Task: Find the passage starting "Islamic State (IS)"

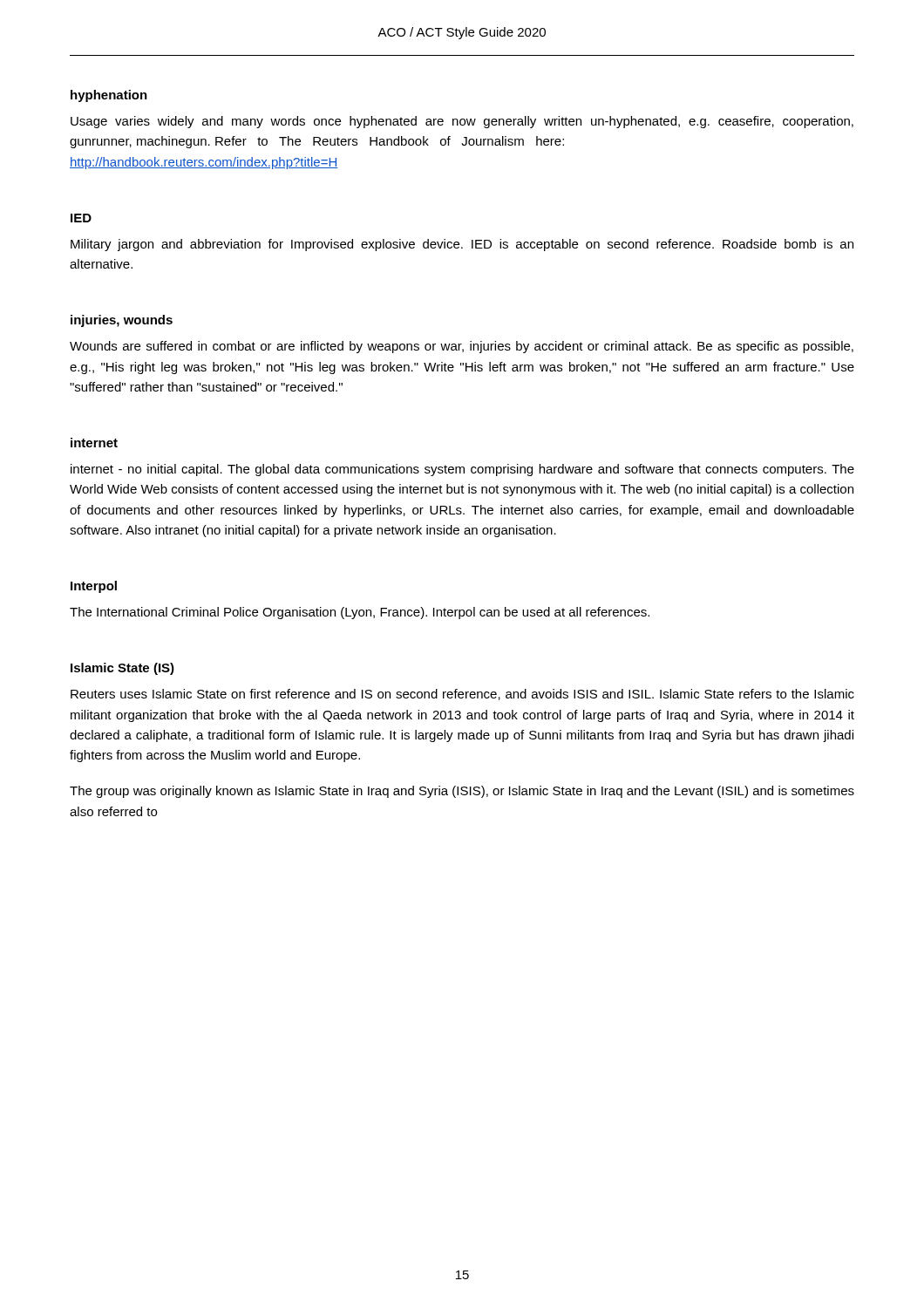Action: point(122,668)
